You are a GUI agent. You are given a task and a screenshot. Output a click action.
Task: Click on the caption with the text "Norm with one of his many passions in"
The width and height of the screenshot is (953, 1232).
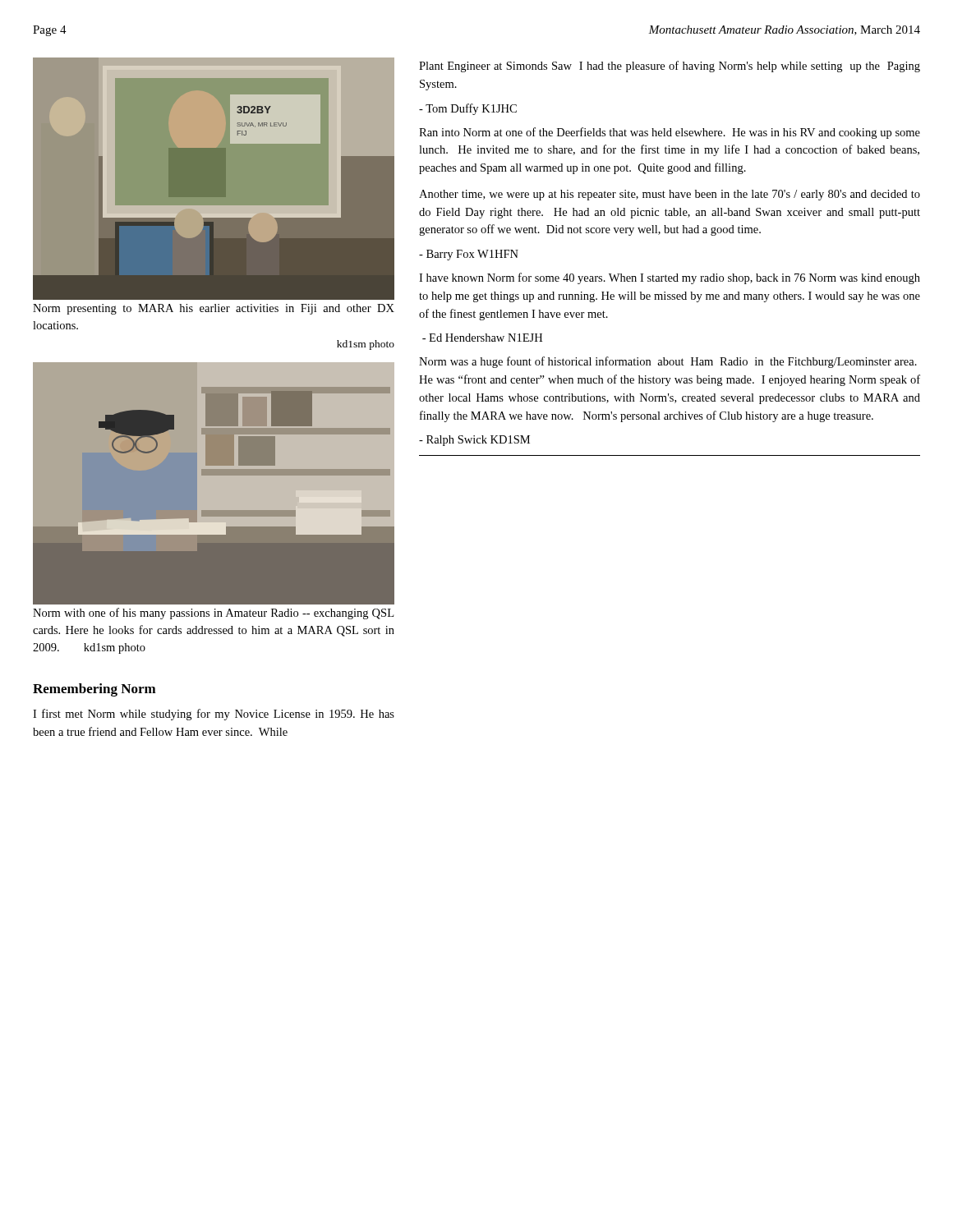(x=214, y=630)
